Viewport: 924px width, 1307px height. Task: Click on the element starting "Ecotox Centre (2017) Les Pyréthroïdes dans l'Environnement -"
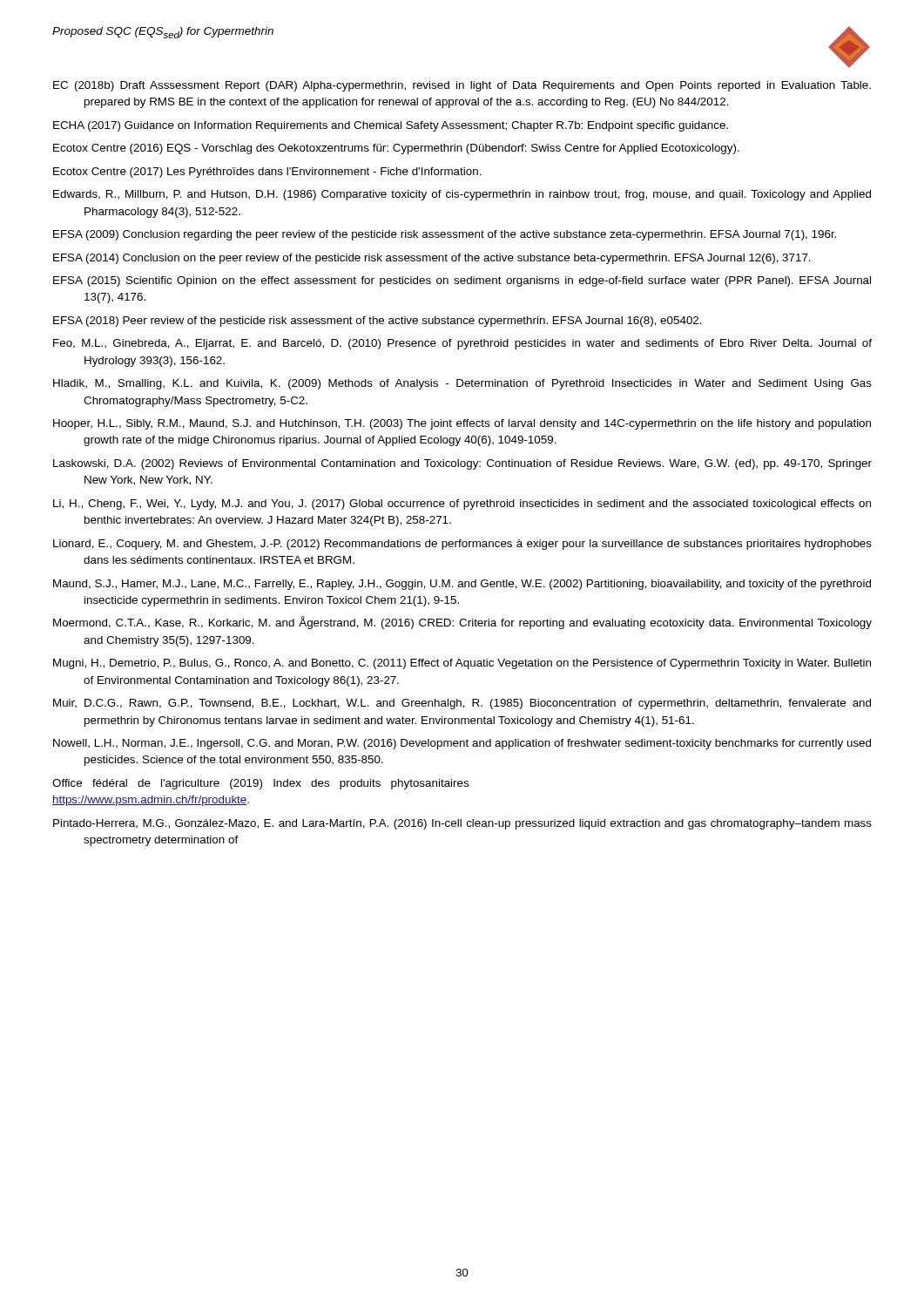pos(462,171)
